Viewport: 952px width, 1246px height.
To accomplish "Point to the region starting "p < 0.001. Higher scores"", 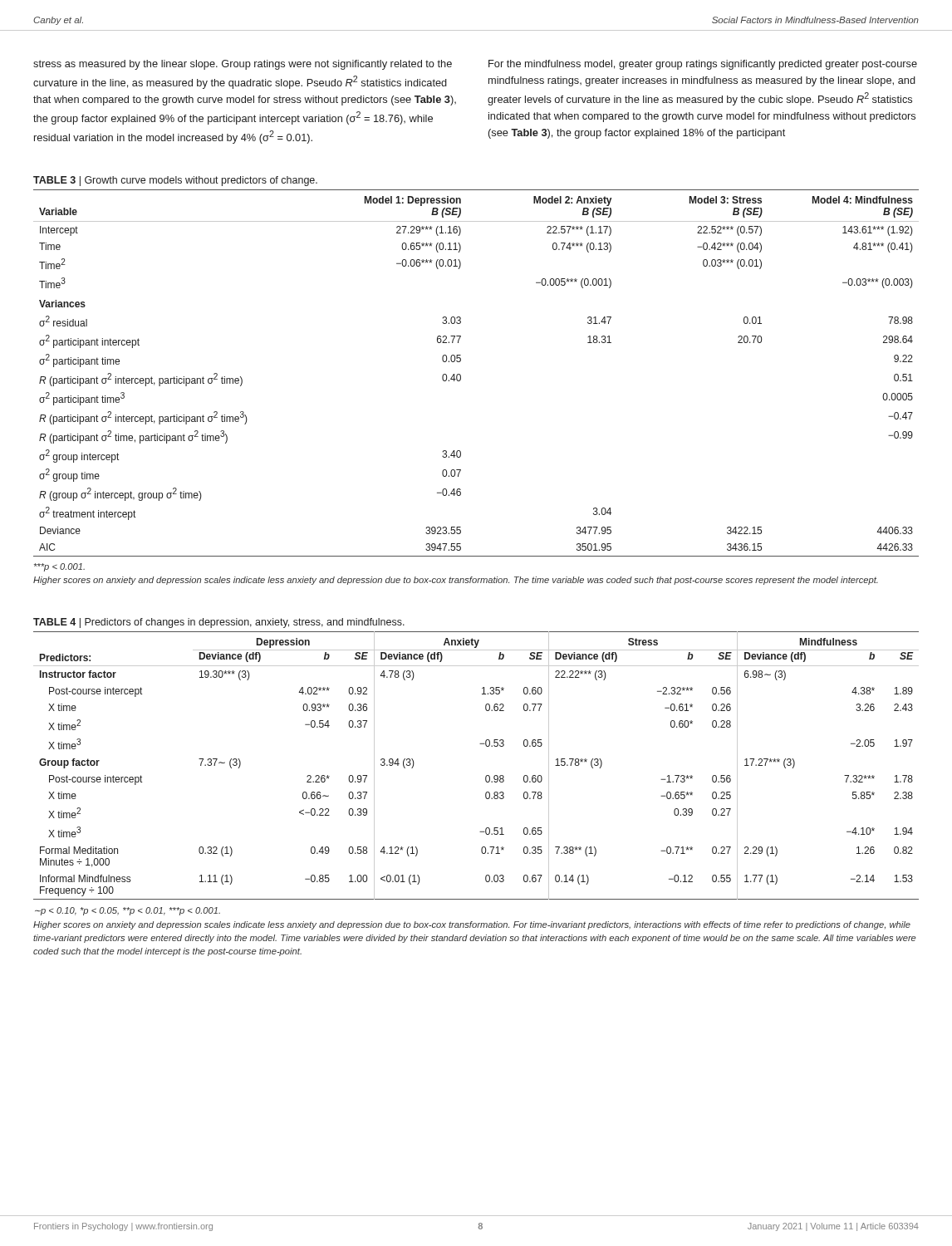I will [x=456, y=573].
